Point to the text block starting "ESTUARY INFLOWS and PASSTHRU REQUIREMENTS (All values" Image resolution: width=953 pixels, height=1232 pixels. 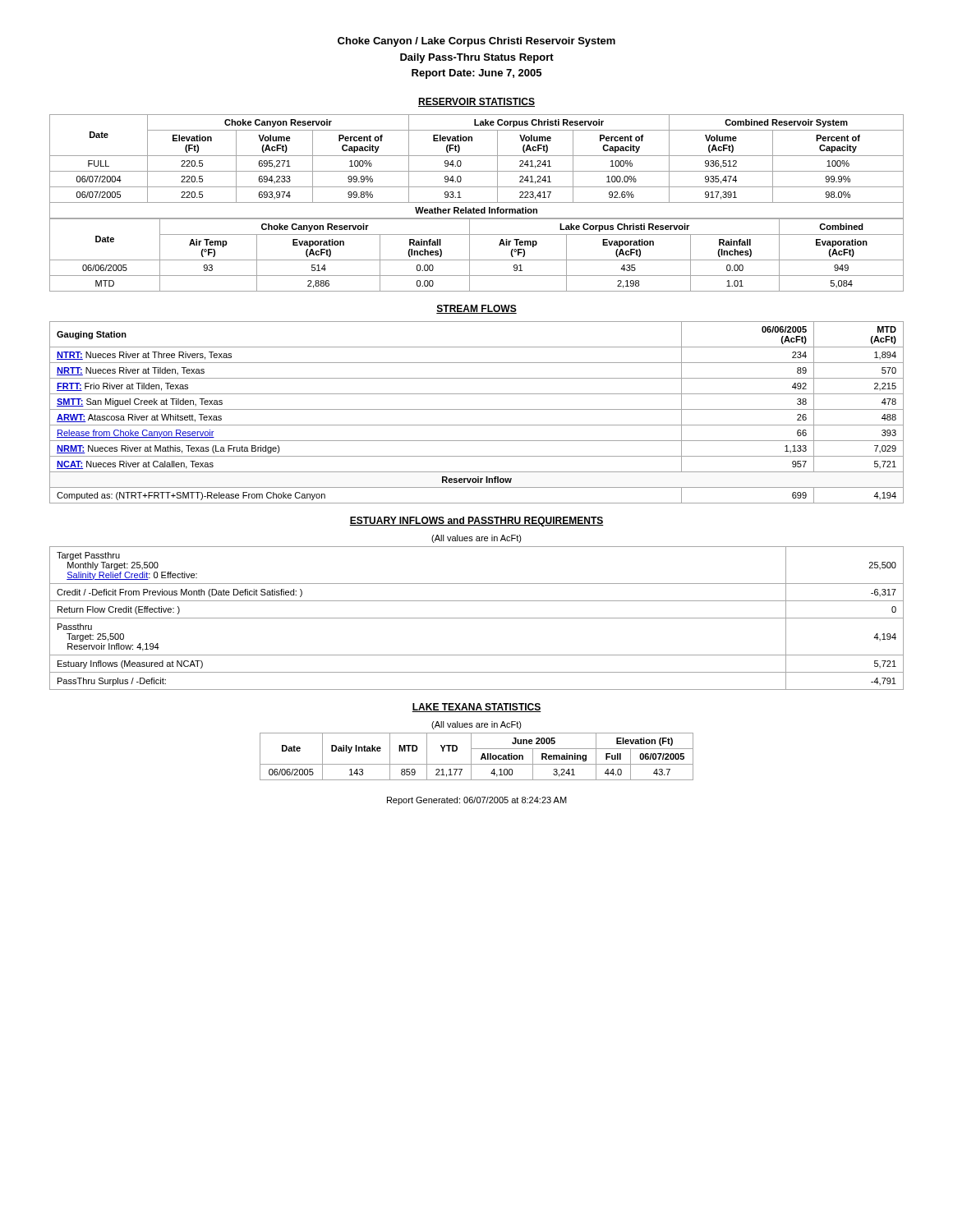(x=476, y=529)
